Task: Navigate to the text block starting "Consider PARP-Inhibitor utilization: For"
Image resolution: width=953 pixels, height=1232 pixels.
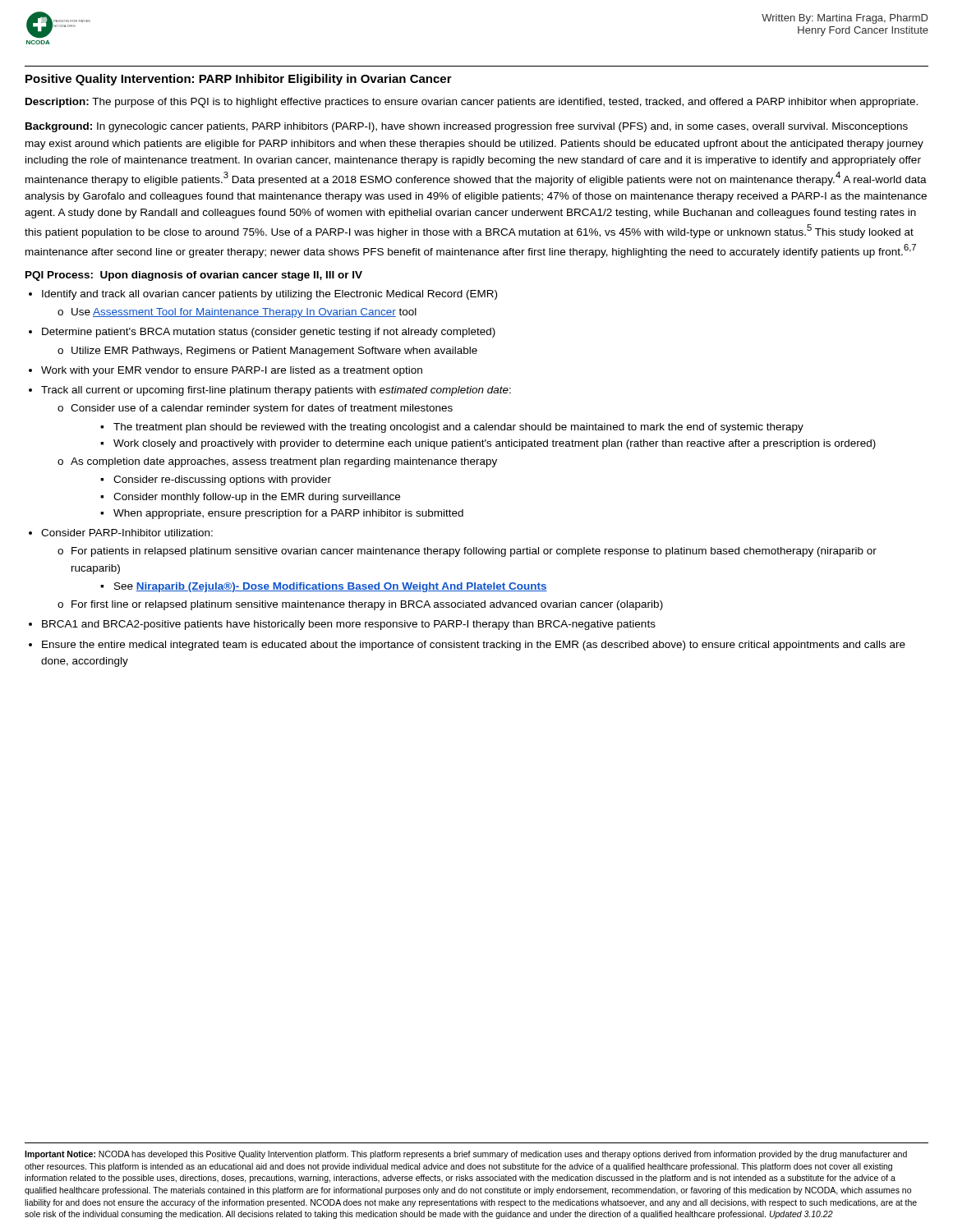Action: click(x=127, y=533)
